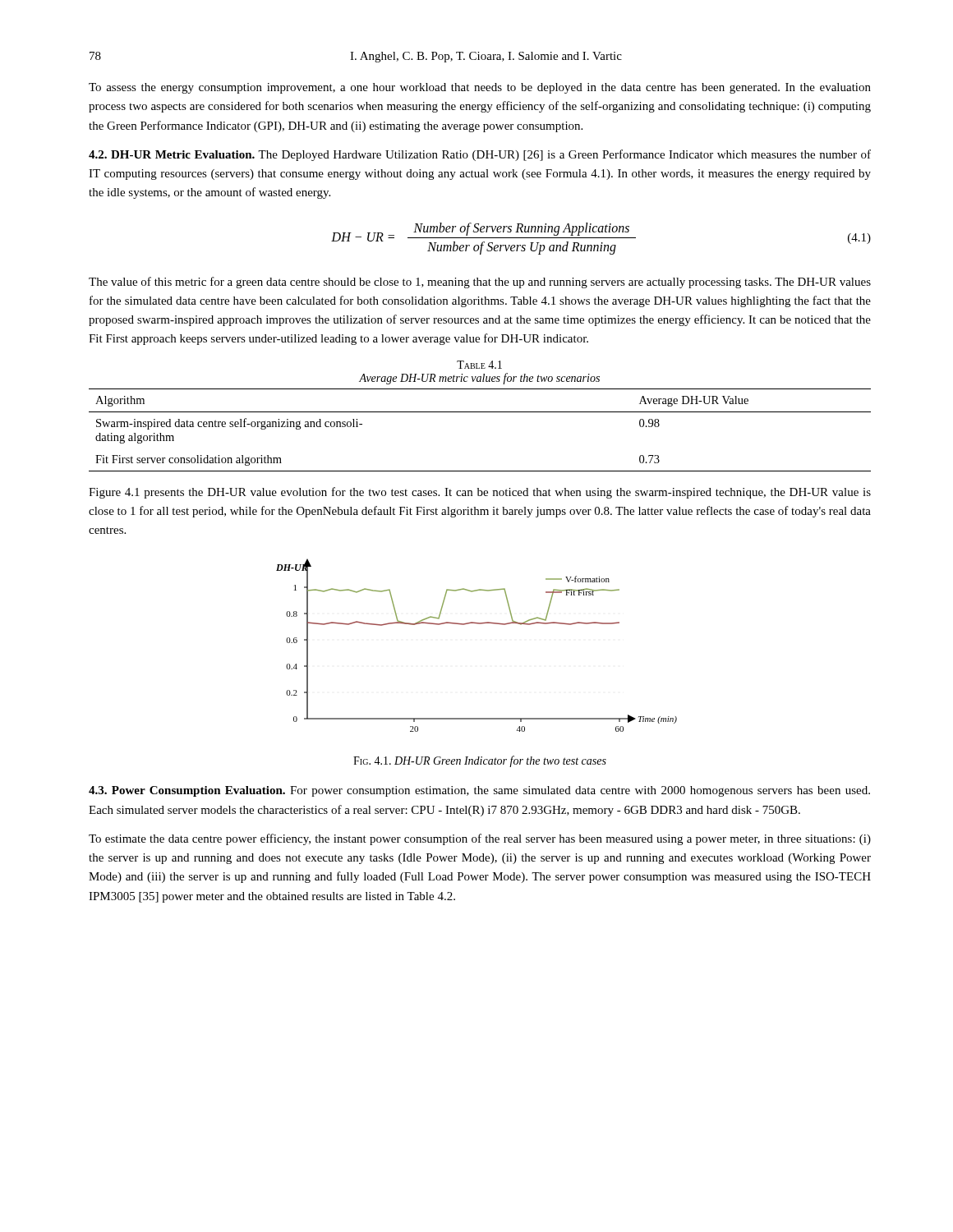
Task: Select the text starting "Figure 4.1 presents the DH-UR value evolution"
Action: (480, 511)
